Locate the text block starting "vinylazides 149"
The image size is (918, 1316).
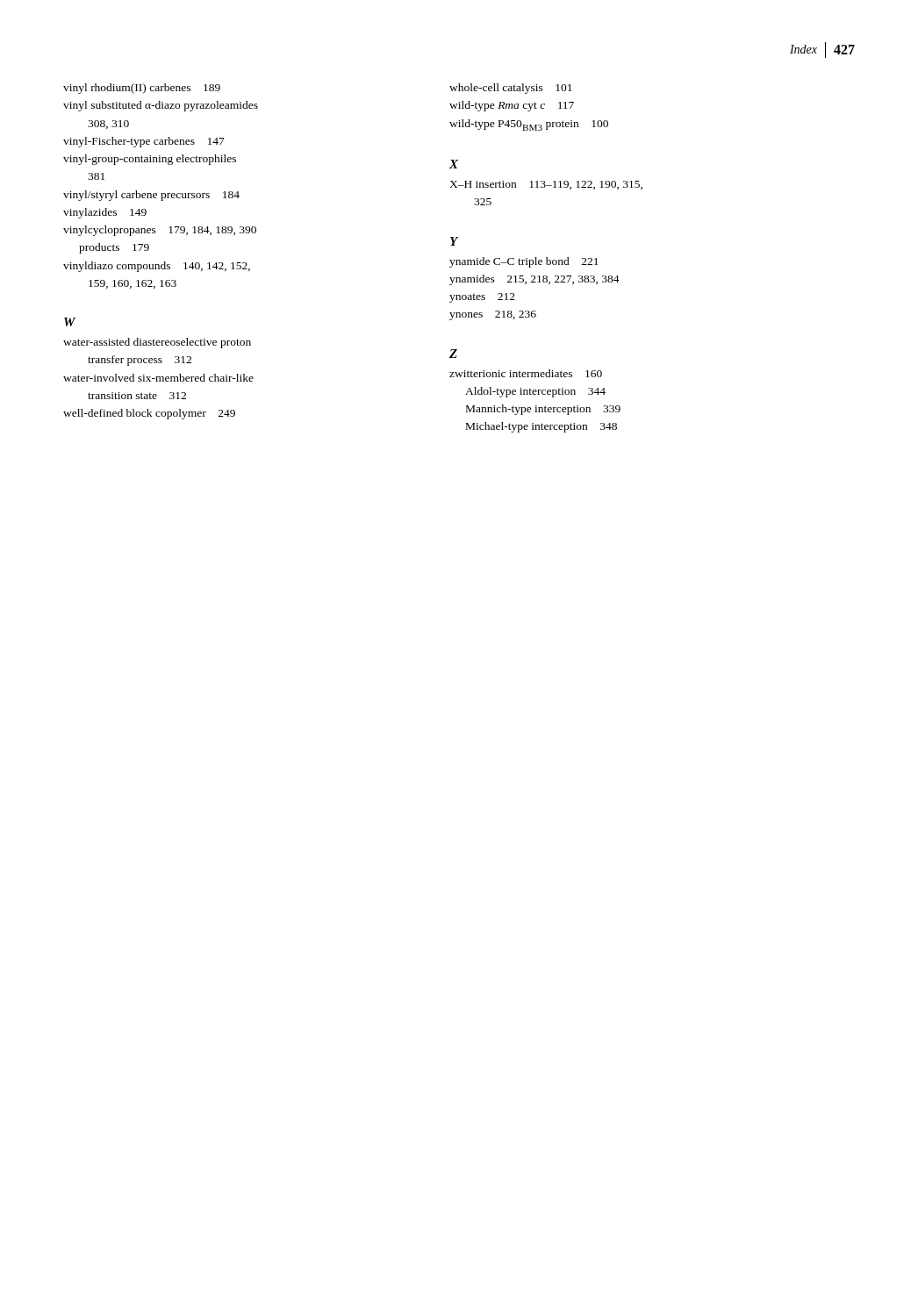pos(105,212)
